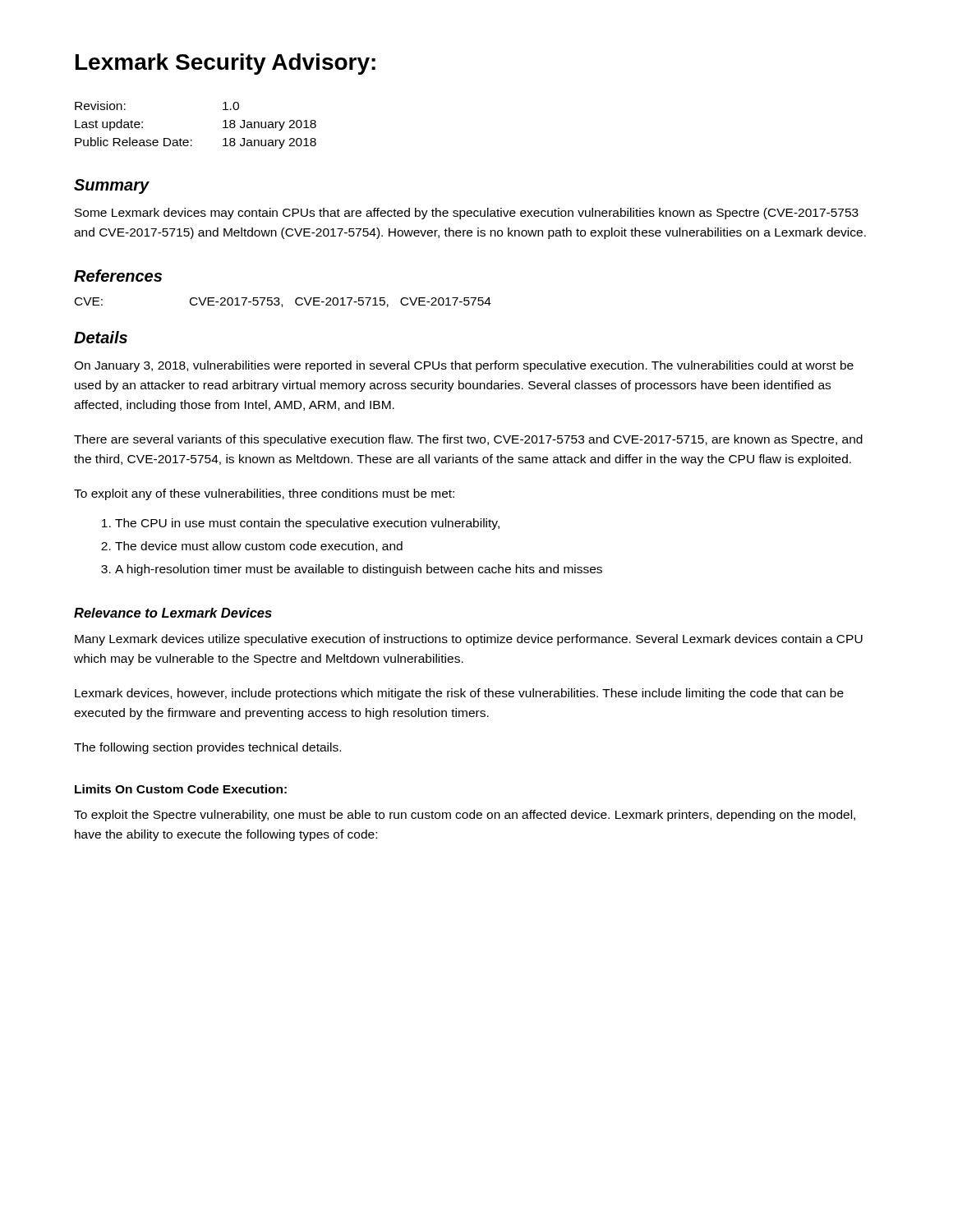Image resolution: width=953 pixels, height=1232 pixels.
Task: Click on the region starting "The CPU in use must contain the speculative"
Action: [x=308, y=523]
